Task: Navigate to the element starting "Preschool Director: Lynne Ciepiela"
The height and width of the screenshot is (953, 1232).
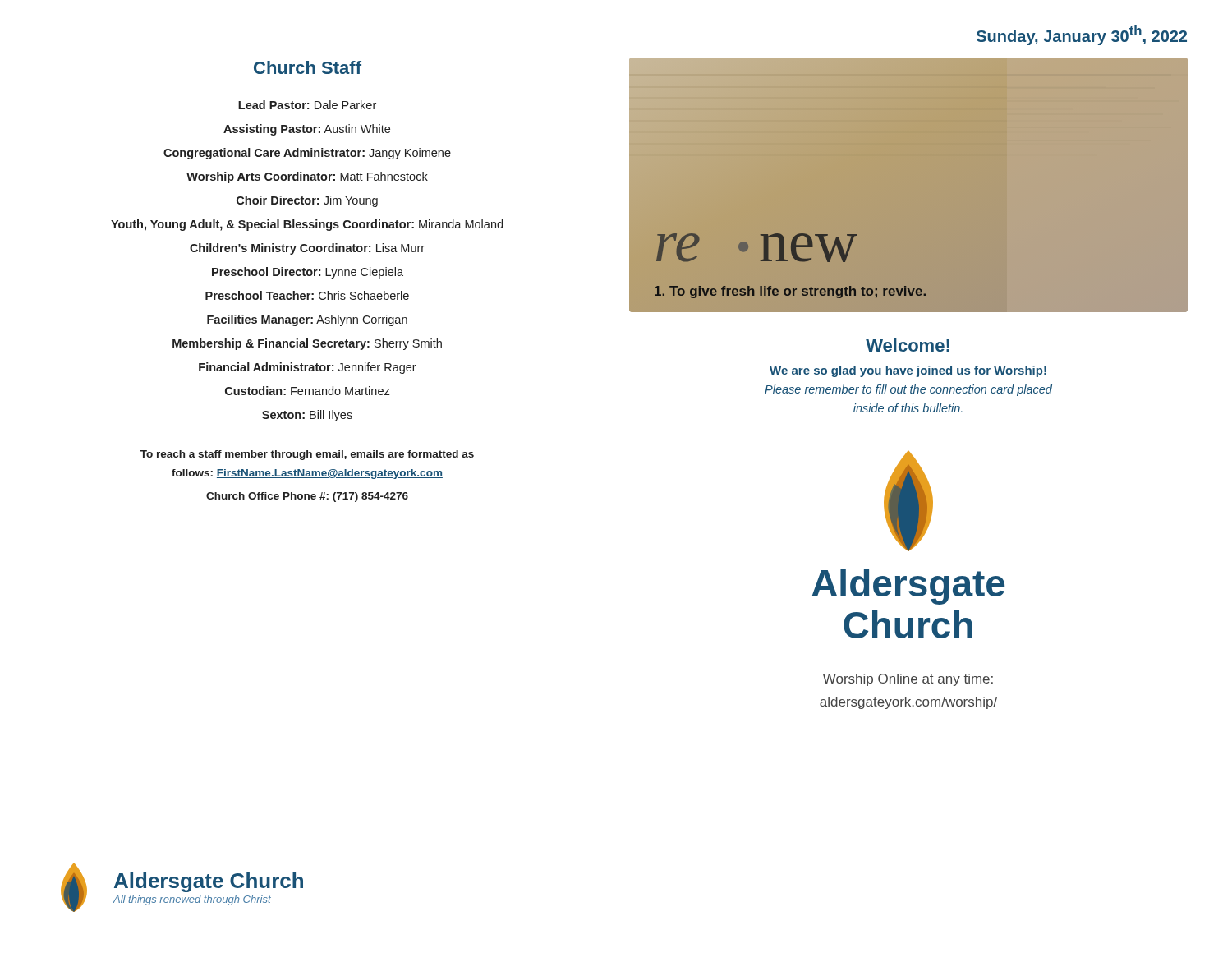Action: coord(307,272)
